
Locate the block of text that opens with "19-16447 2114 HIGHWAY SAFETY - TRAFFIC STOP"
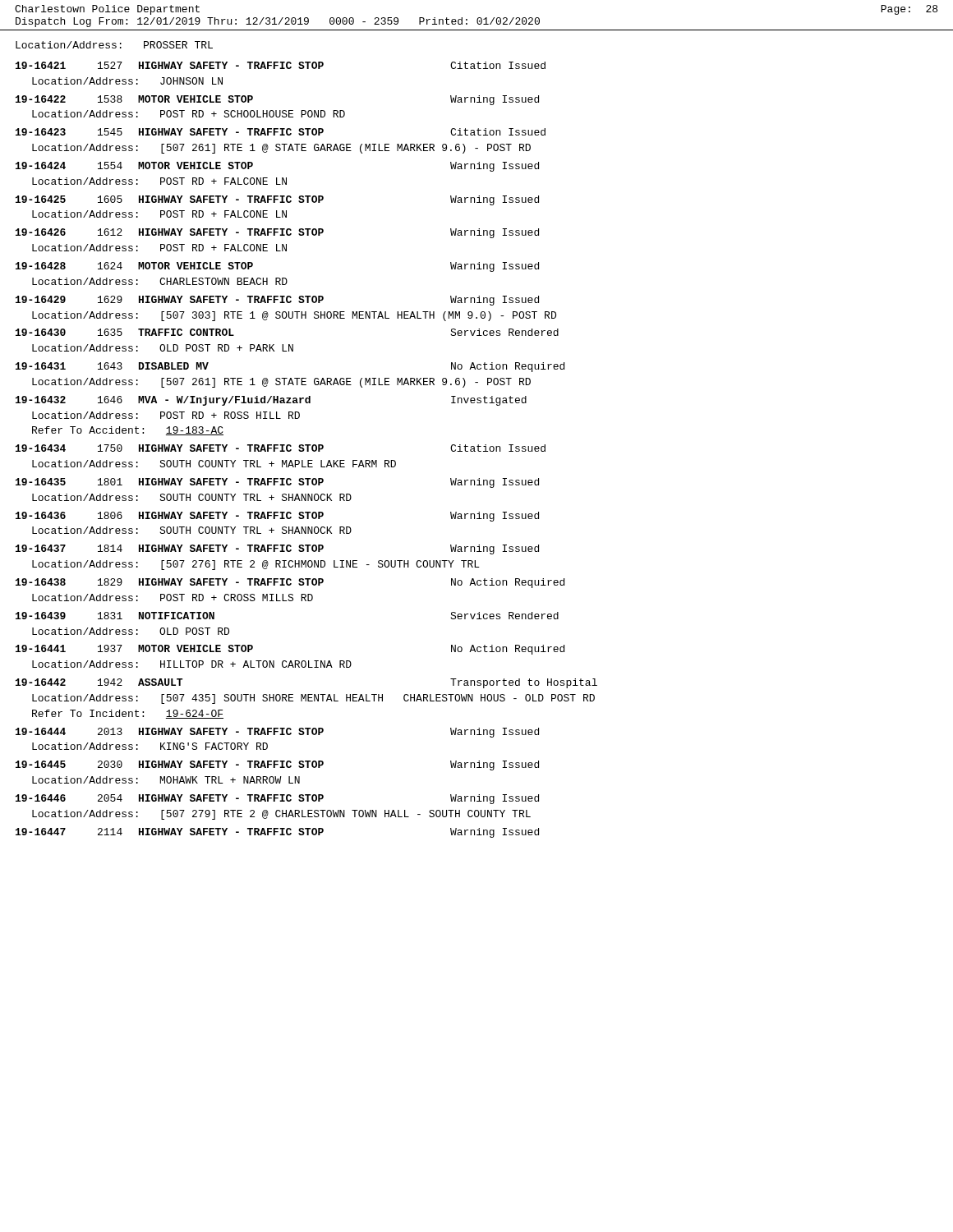(476, 833)
